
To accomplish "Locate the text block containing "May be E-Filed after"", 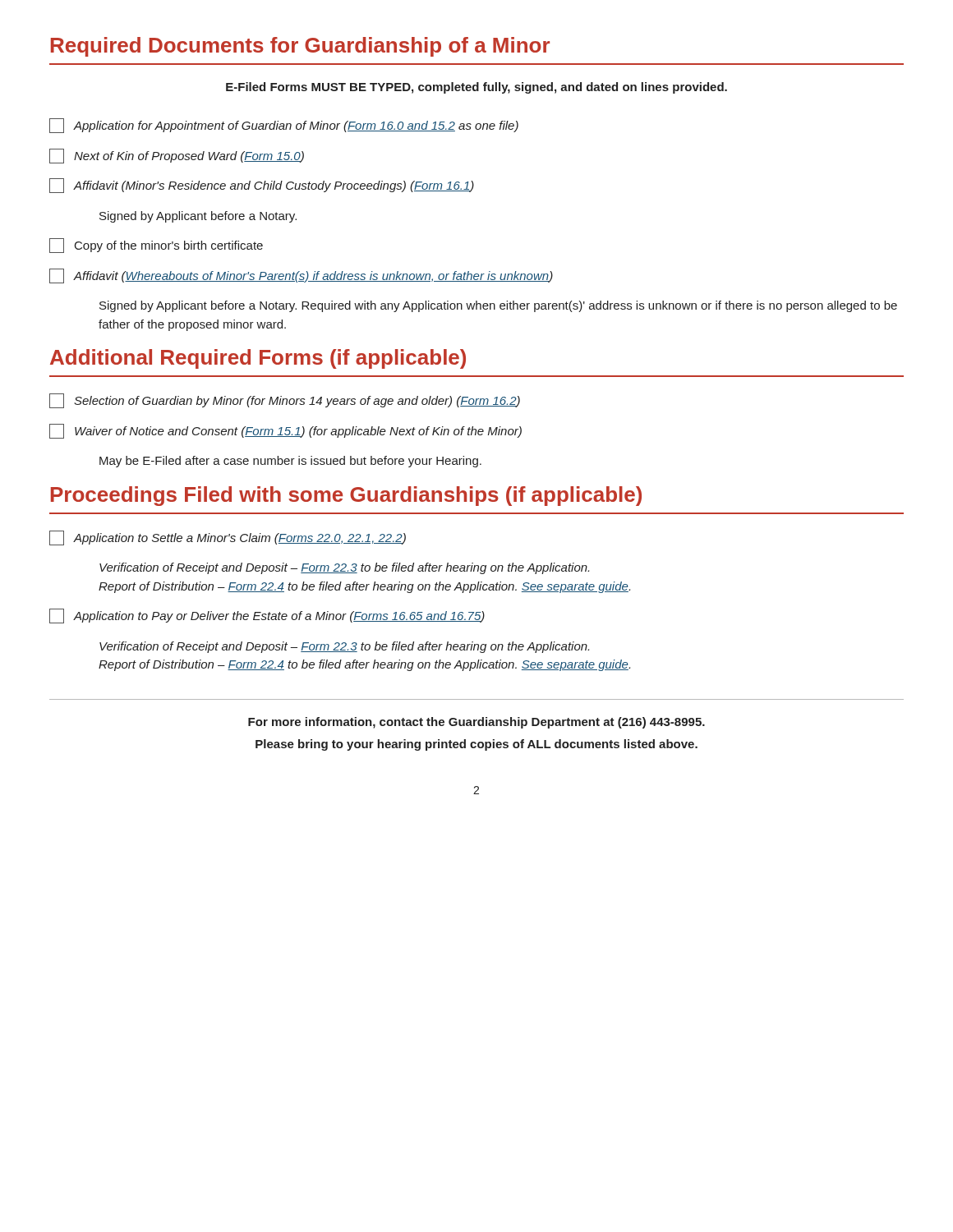I will click(x=290, y=460).
